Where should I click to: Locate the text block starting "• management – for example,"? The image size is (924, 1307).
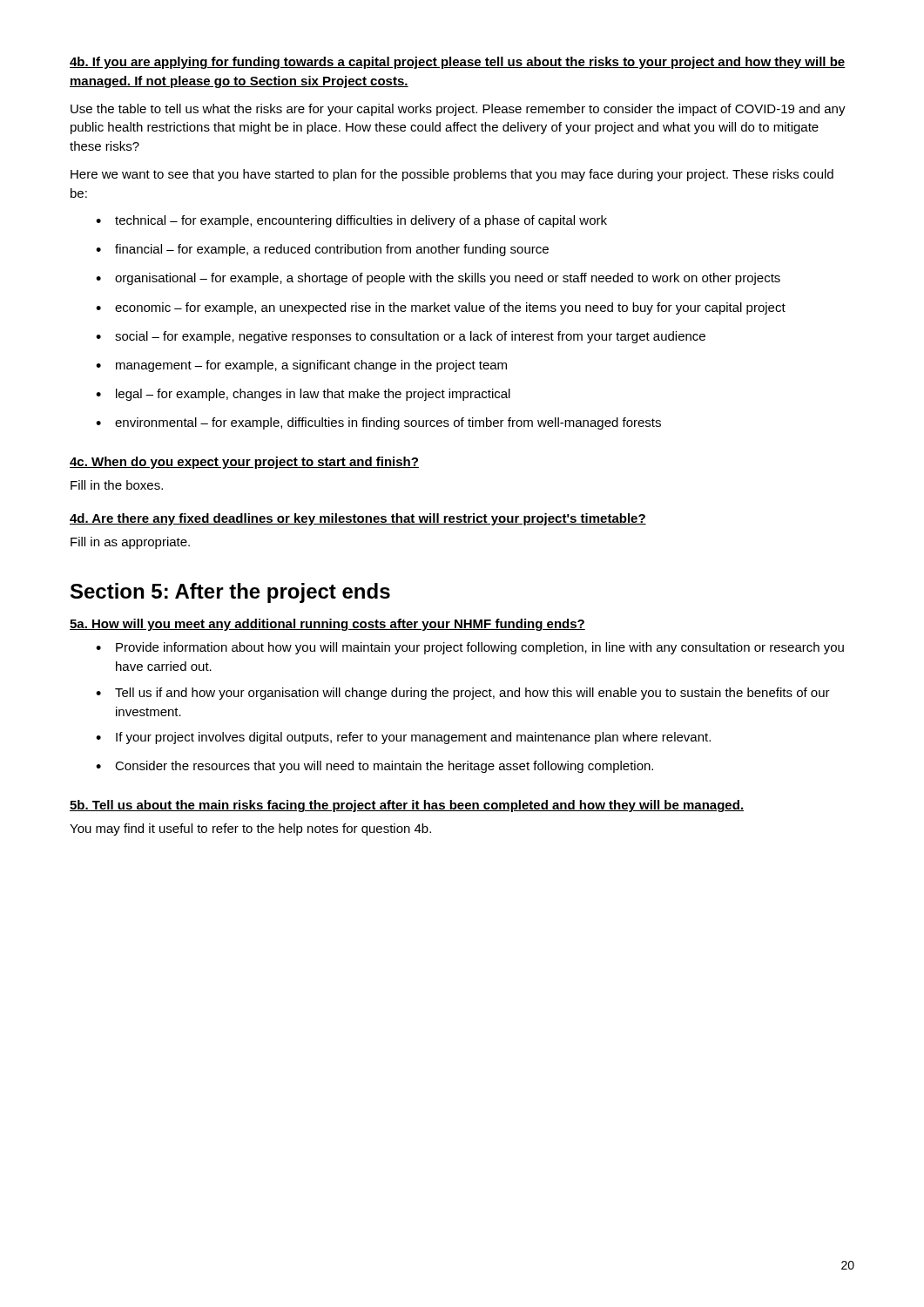(475, 366)
